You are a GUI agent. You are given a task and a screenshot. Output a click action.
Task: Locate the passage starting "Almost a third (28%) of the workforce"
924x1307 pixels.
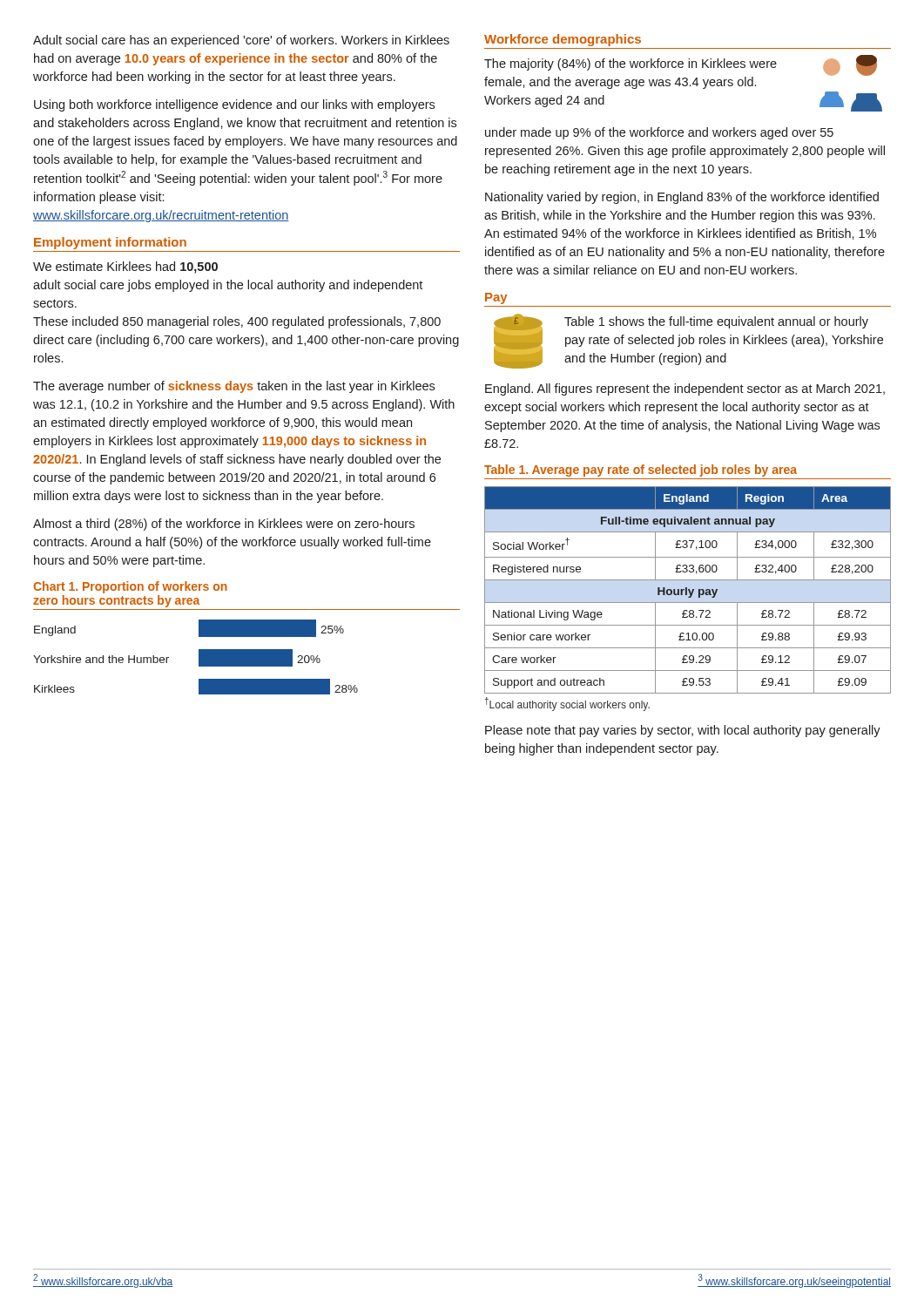pos(246,543)
